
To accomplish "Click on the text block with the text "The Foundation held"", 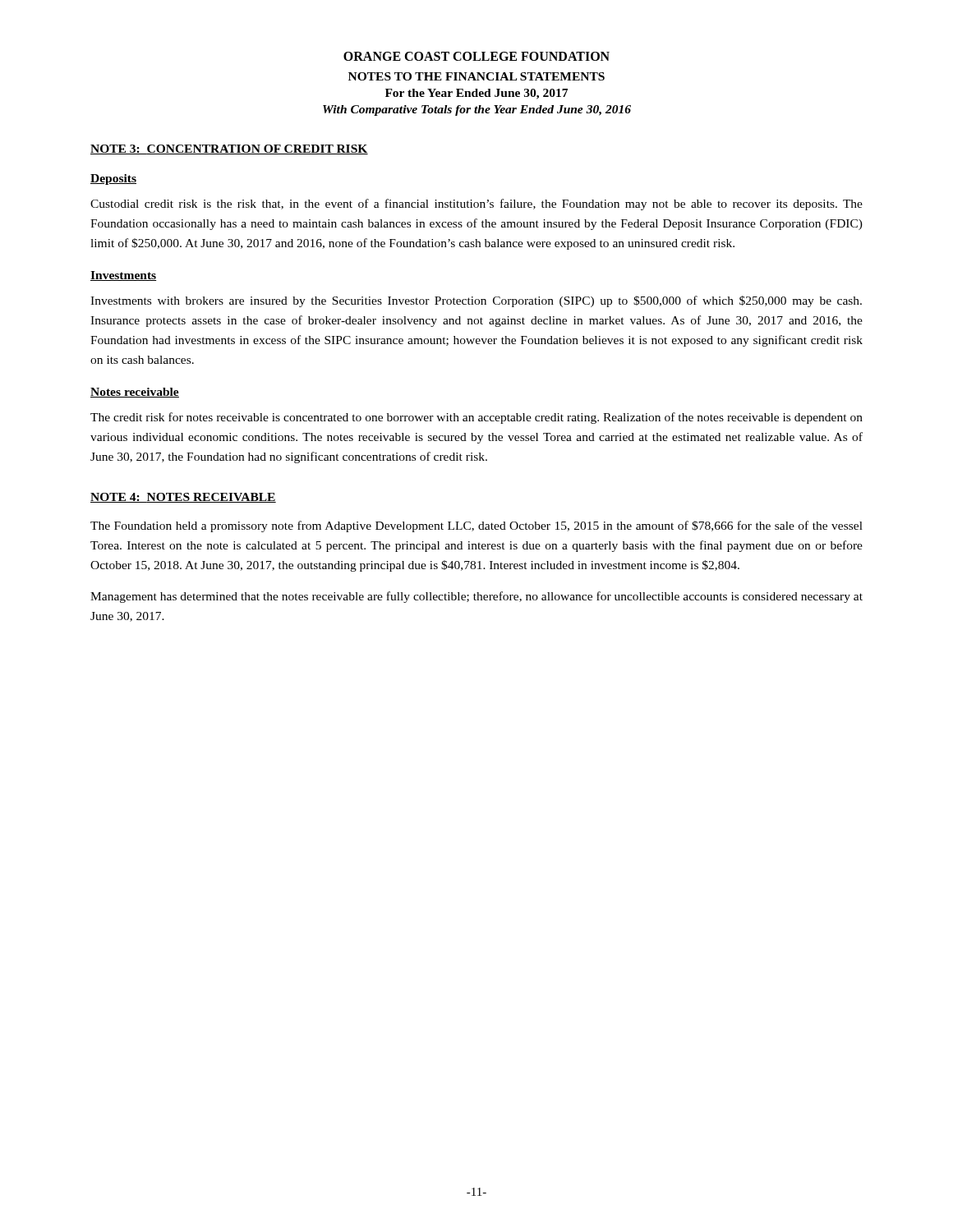I will click(476, 545).
